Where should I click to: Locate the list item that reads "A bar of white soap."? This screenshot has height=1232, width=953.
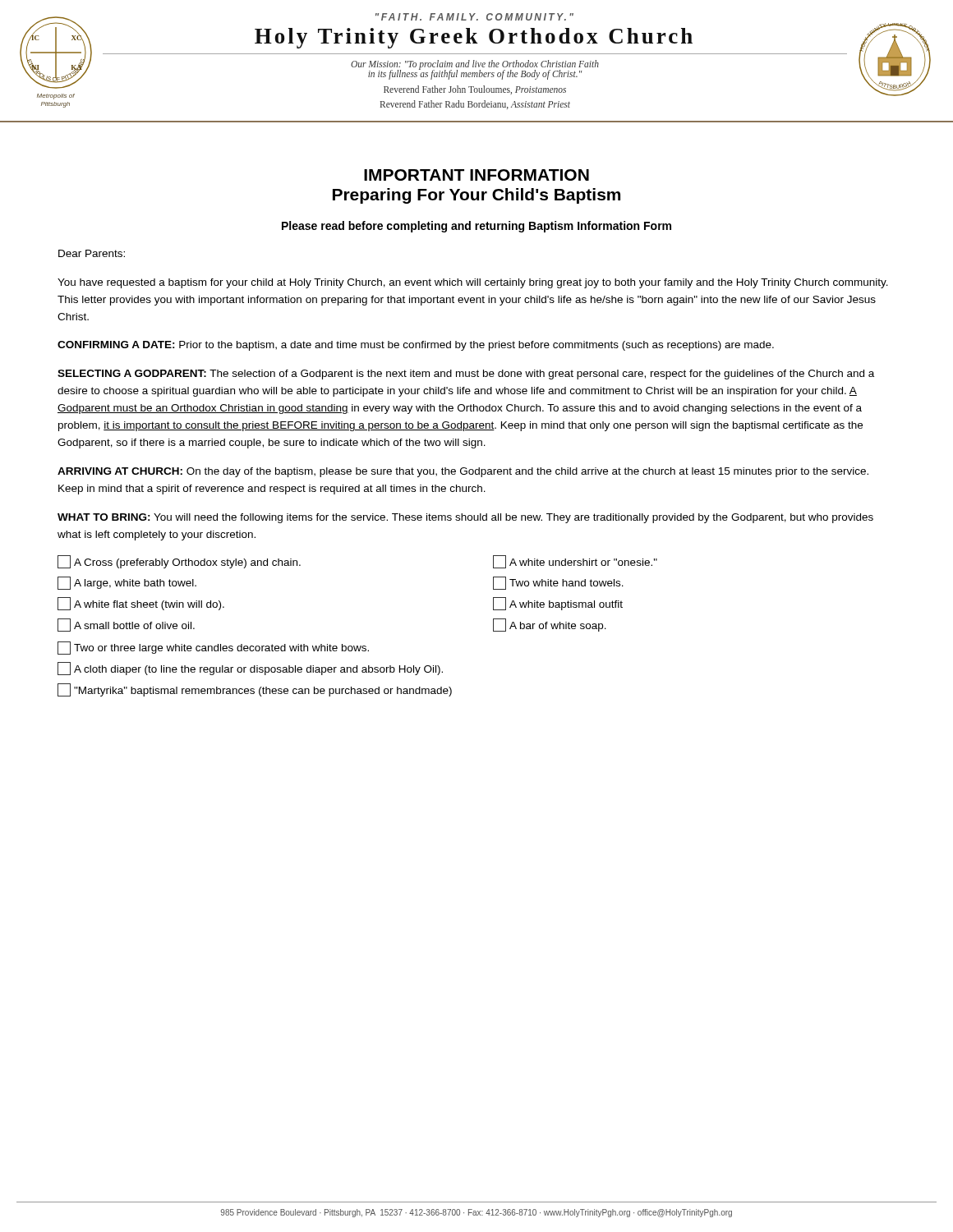550,625
